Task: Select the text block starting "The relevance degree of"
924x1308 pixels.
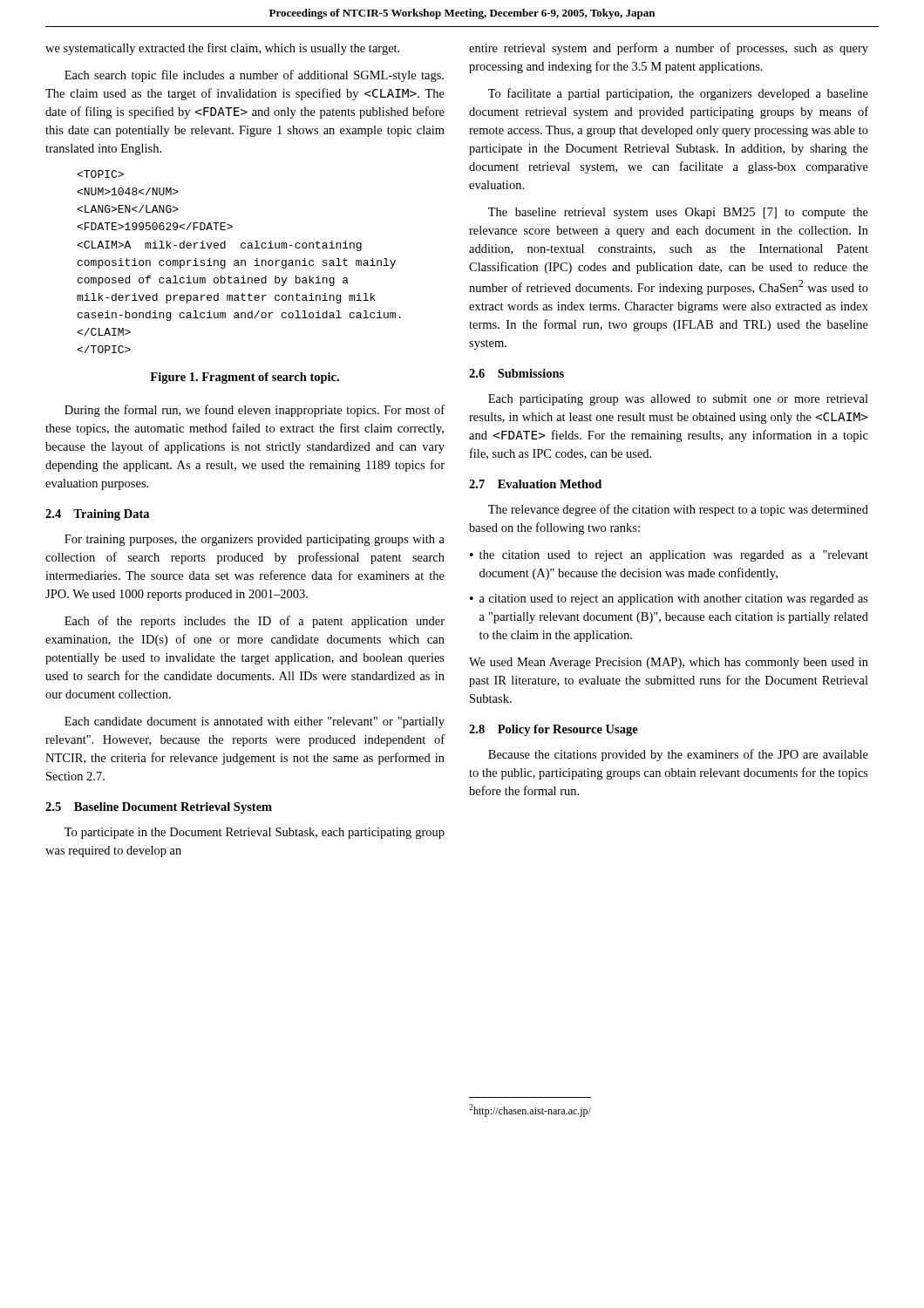Action: click(669, 519)
